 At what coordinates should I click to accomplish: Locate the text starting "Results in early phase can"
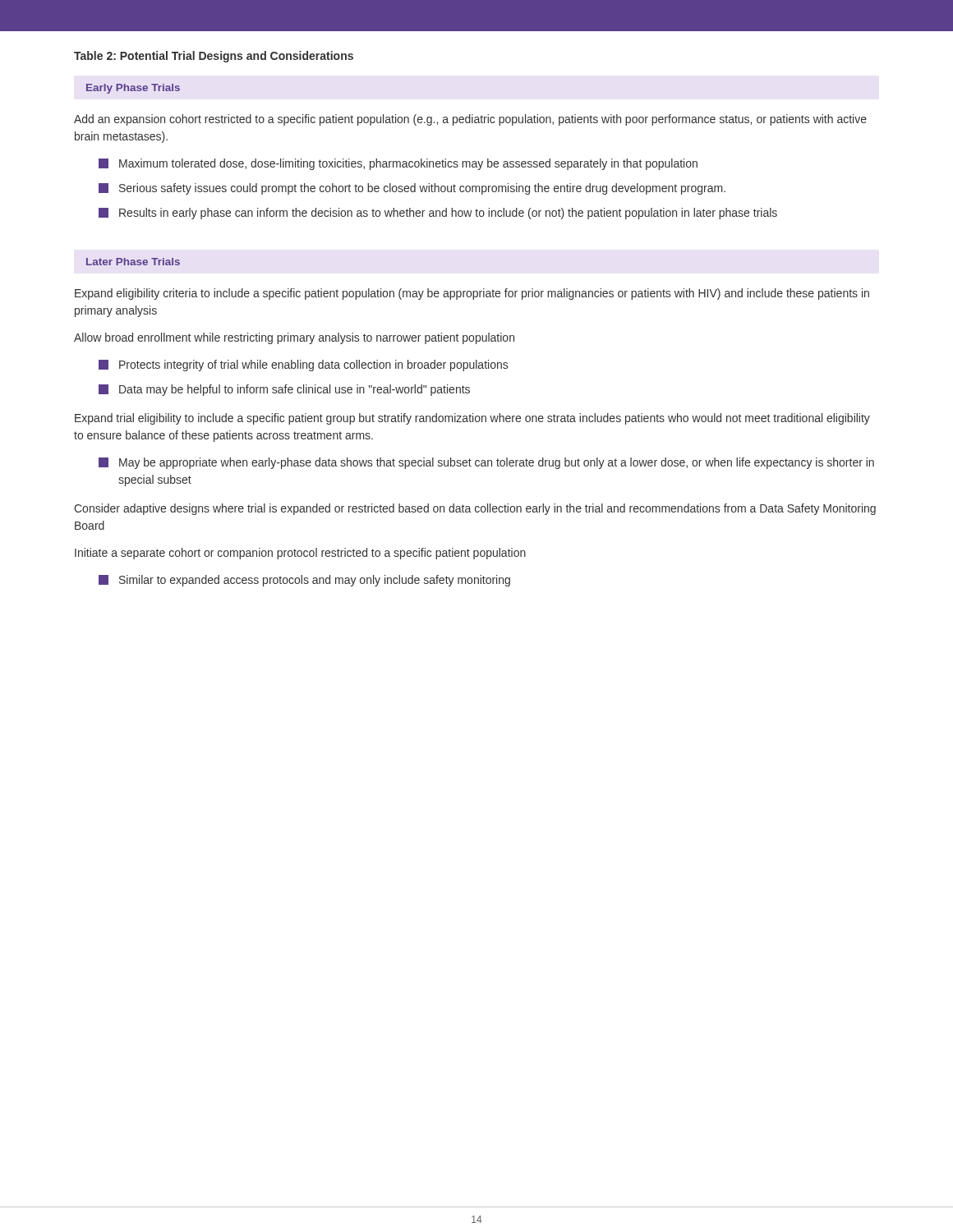(x=489, y=213)
